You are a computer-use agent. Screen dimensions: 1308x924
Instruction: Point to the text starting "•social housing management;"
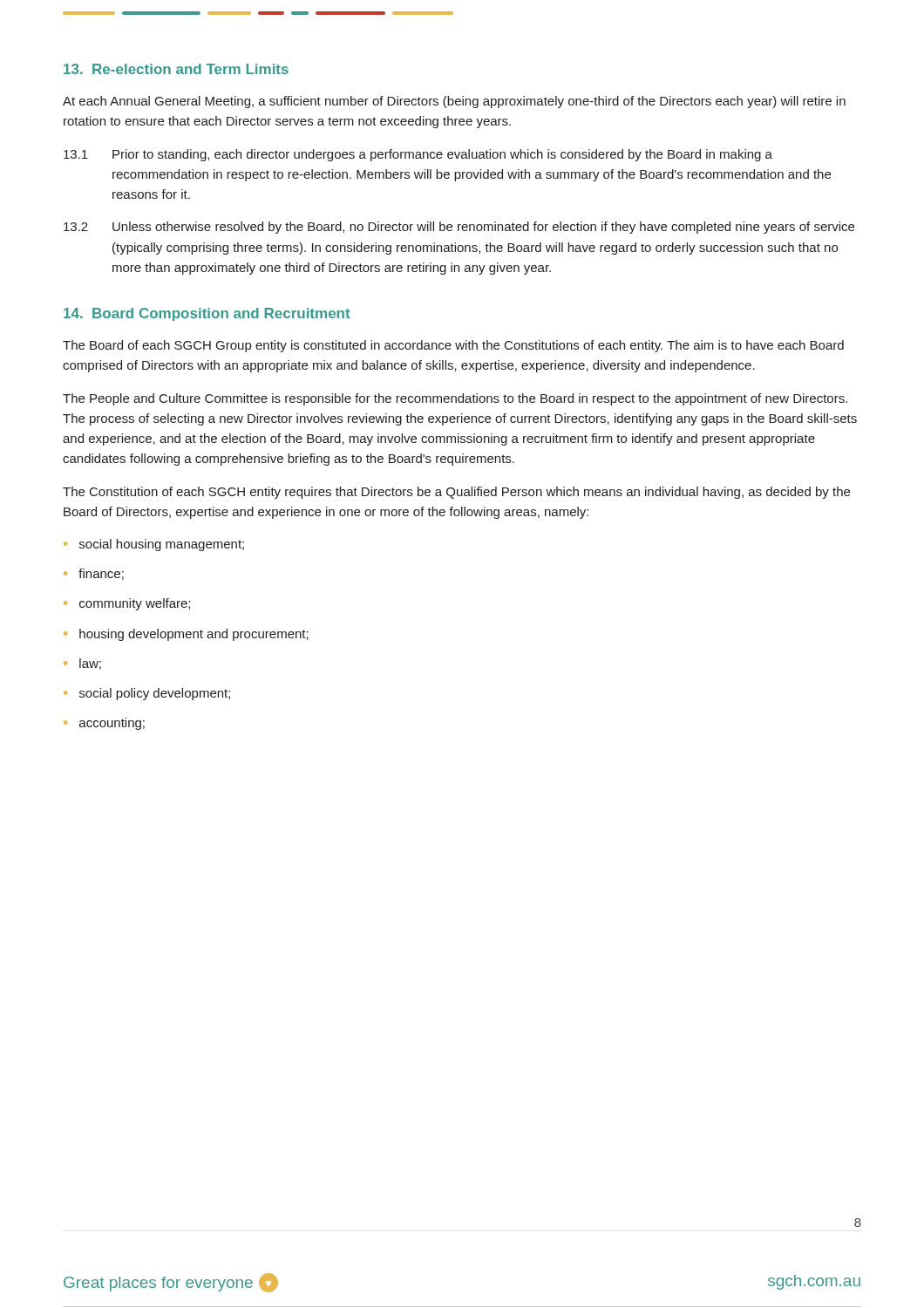(154, 545)
